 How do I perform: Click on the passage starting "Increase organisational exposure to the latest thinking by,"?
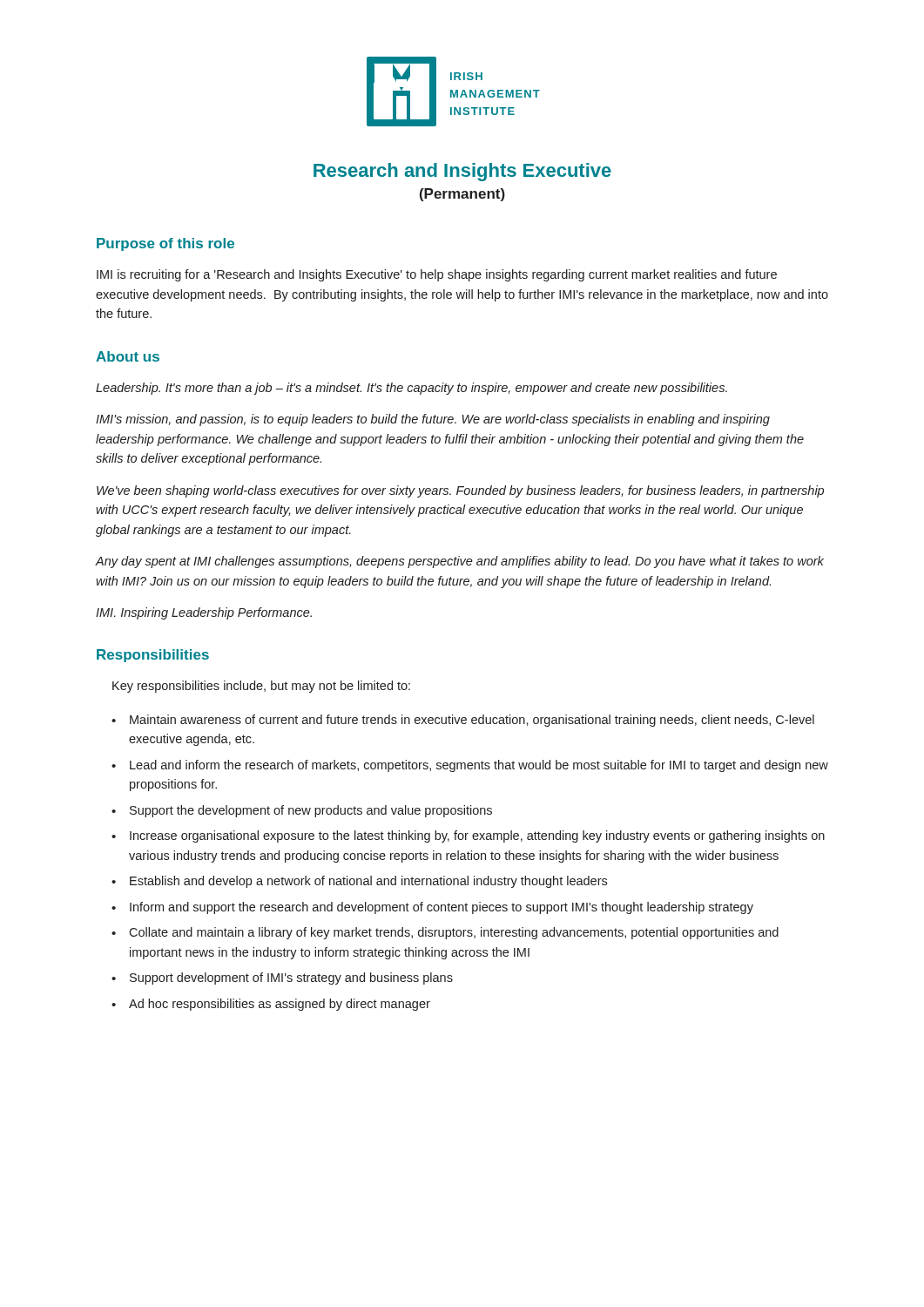coord(477,846)
